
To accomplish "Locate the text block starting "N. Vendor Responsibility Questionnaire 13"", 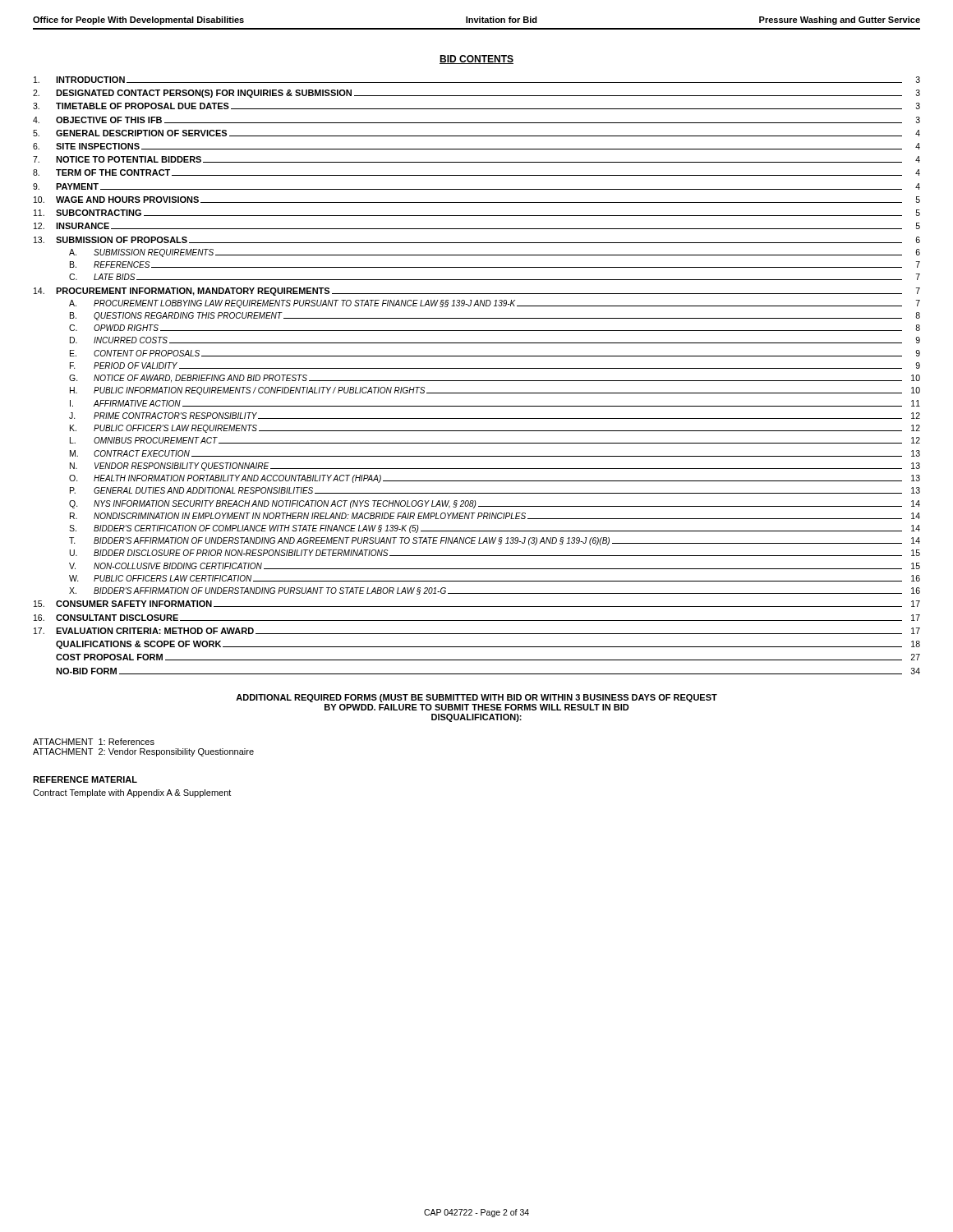I will click(488, 466).
